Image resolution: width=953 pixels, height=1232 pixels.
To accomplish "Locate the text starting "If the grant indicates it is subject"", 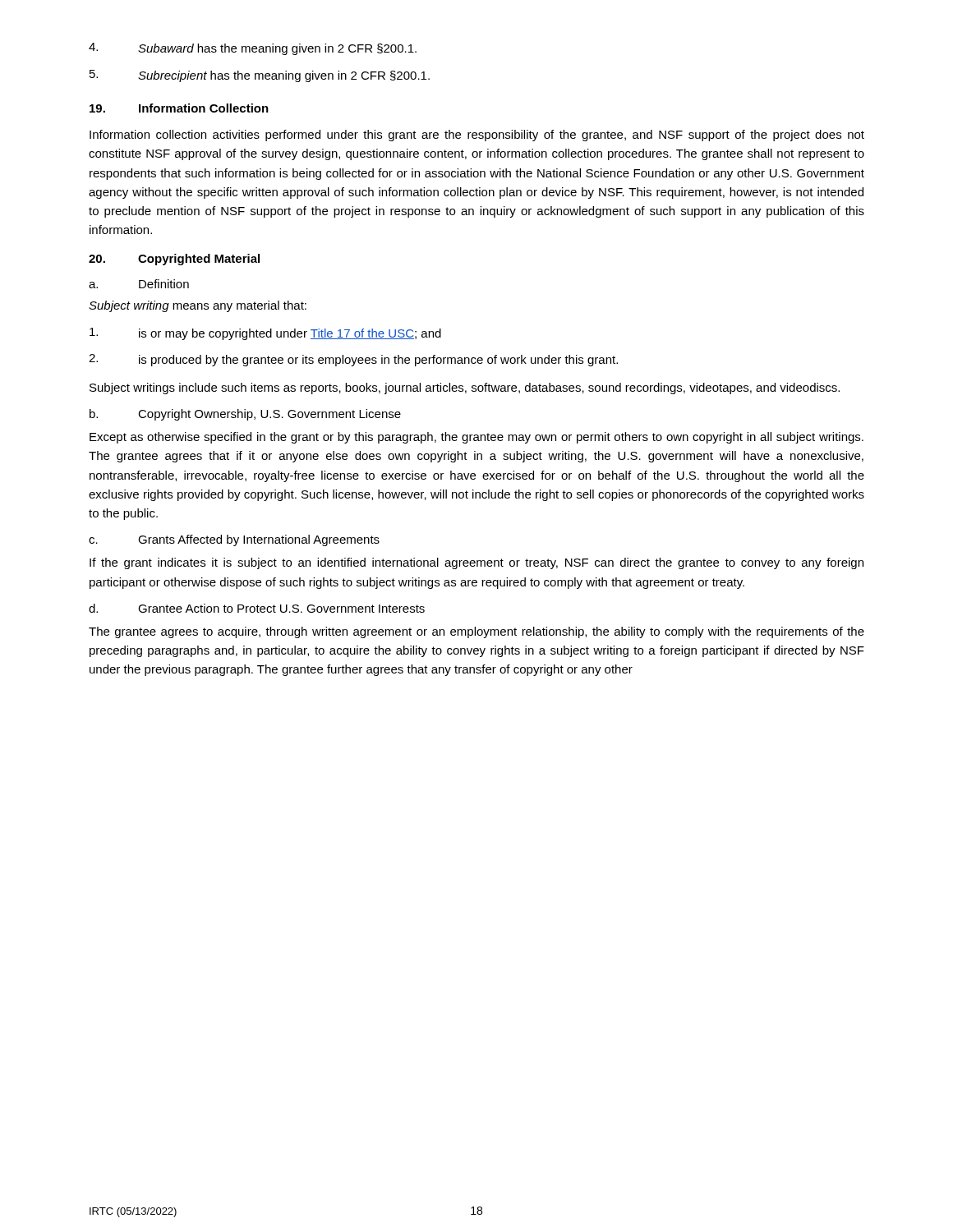I will click(x=476, y=572).
